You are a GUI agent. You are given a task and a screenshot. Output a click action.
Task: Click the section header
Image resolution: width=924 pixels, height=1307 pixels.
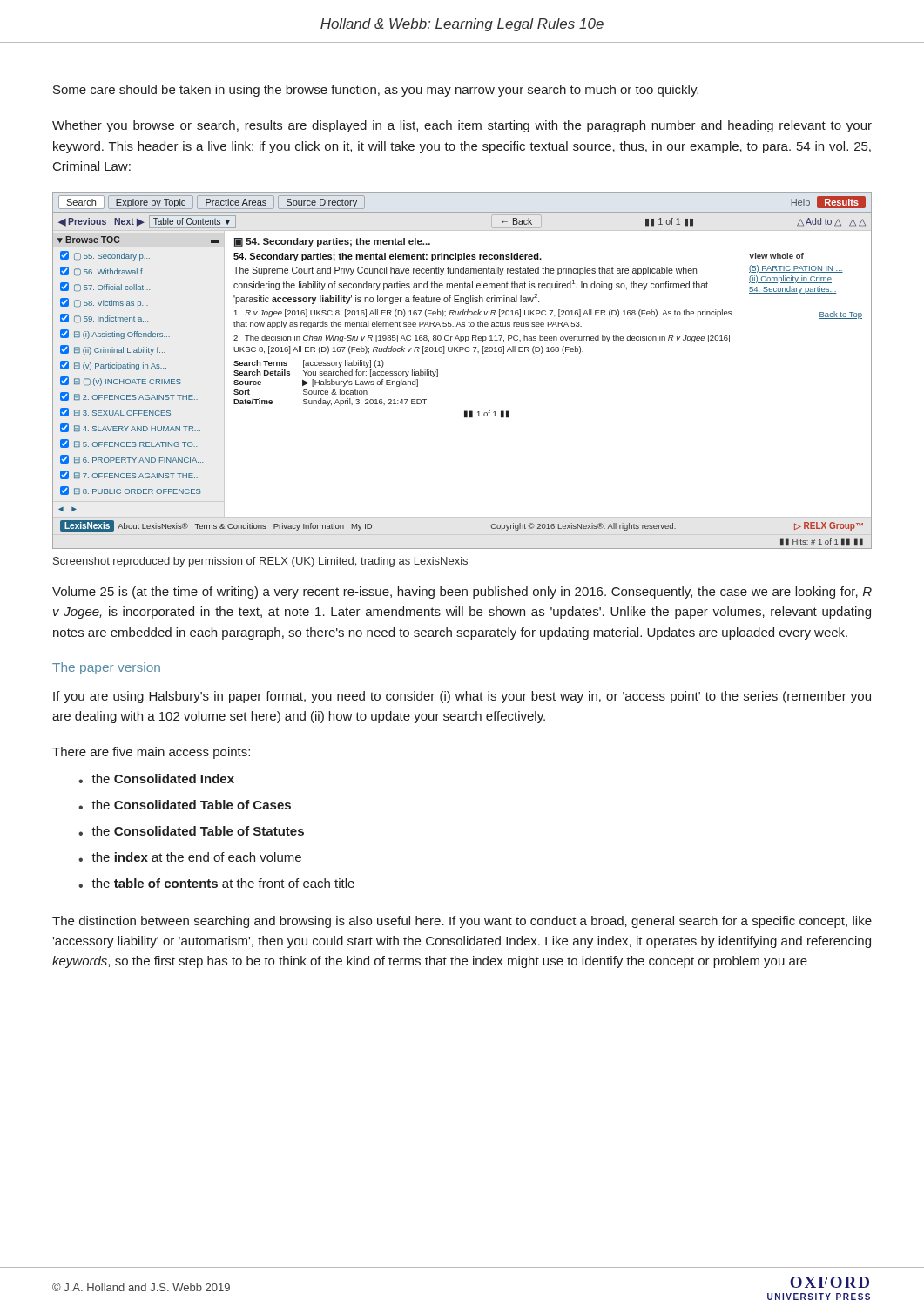coord(107,667)
